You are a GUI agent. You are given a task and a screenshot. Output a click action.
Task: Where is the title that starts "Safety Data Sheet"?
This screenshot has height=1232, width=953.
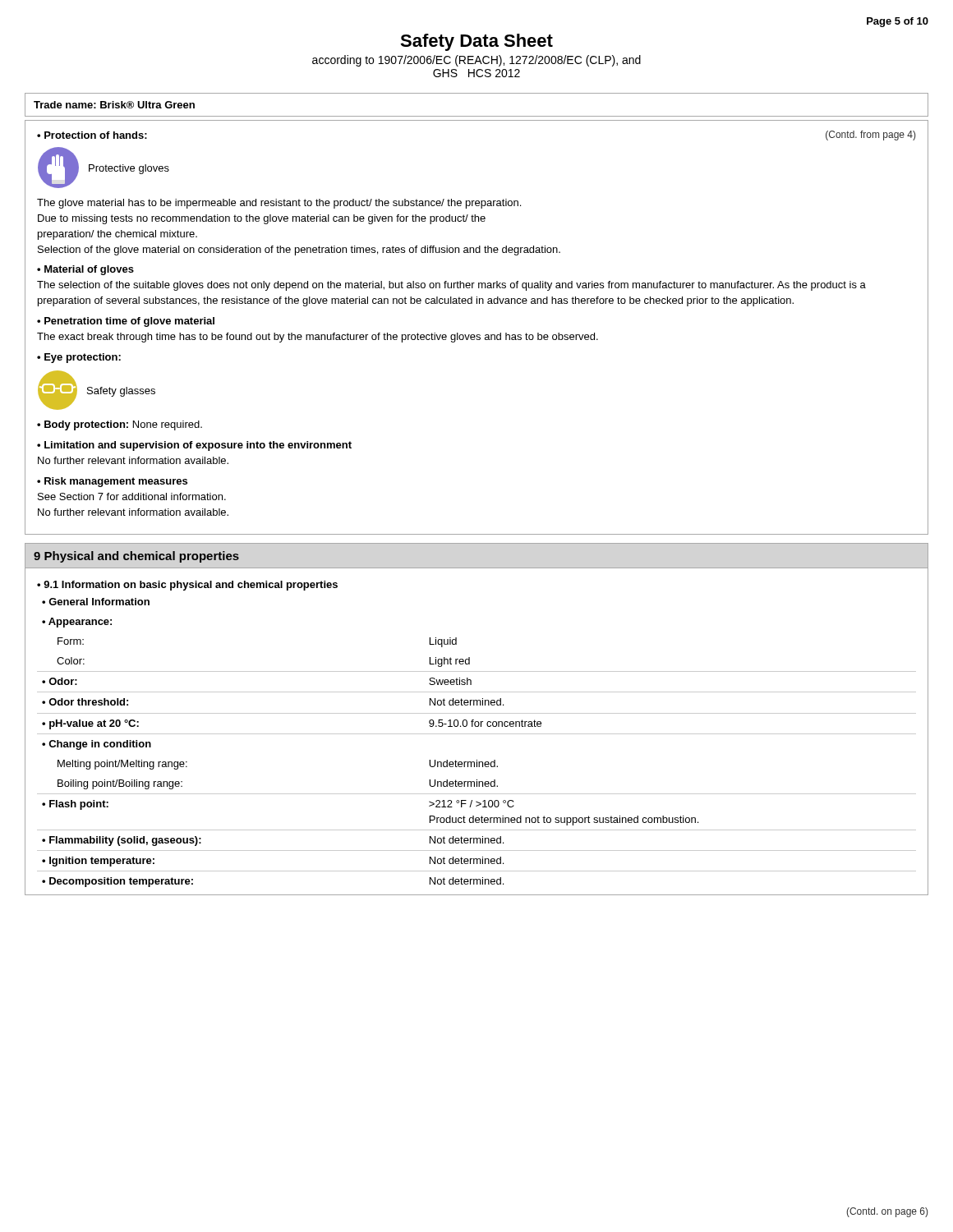tap(476, 55)
